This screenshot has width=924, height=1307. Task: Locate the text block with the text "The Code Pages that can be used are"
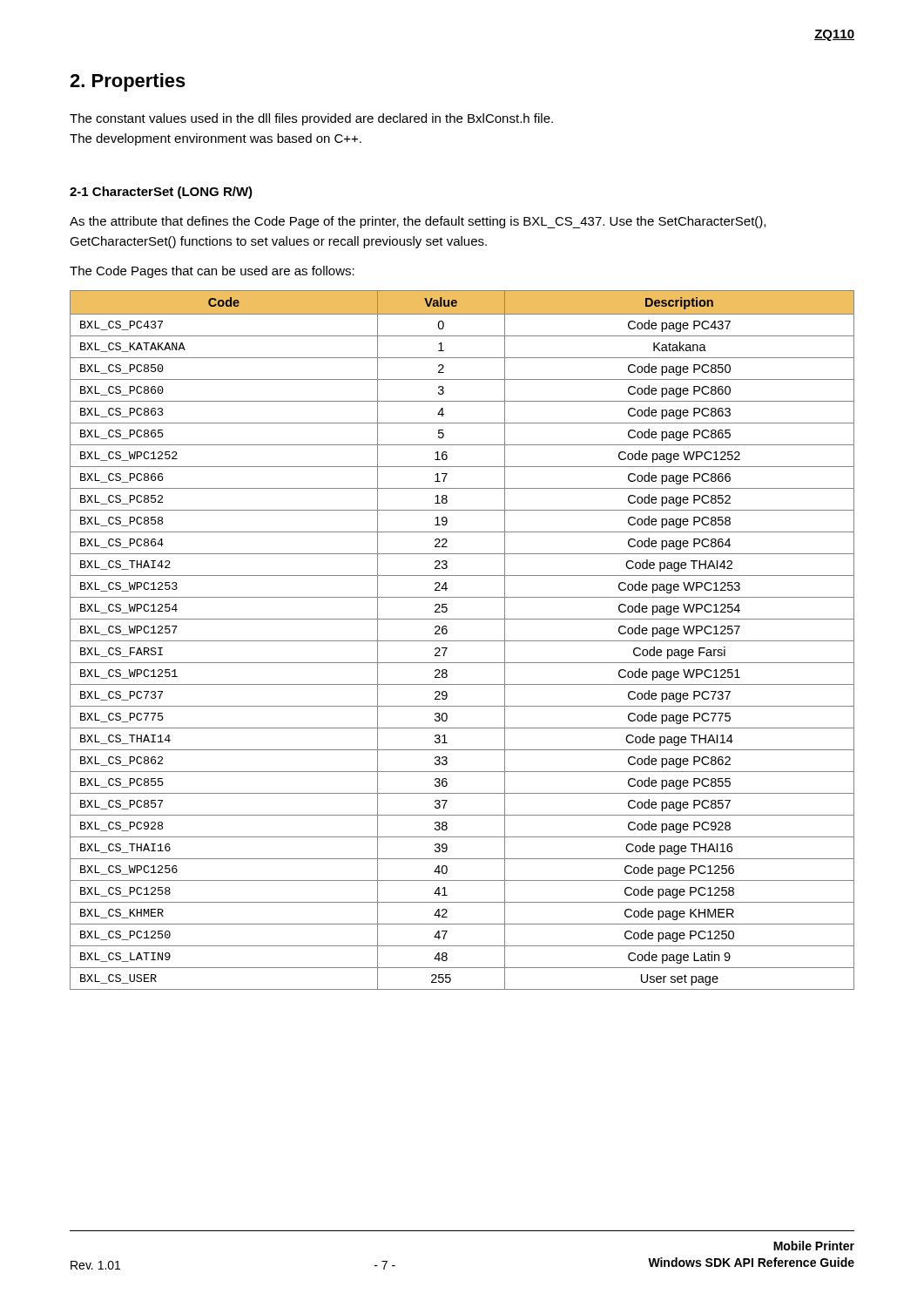(212, 271)
